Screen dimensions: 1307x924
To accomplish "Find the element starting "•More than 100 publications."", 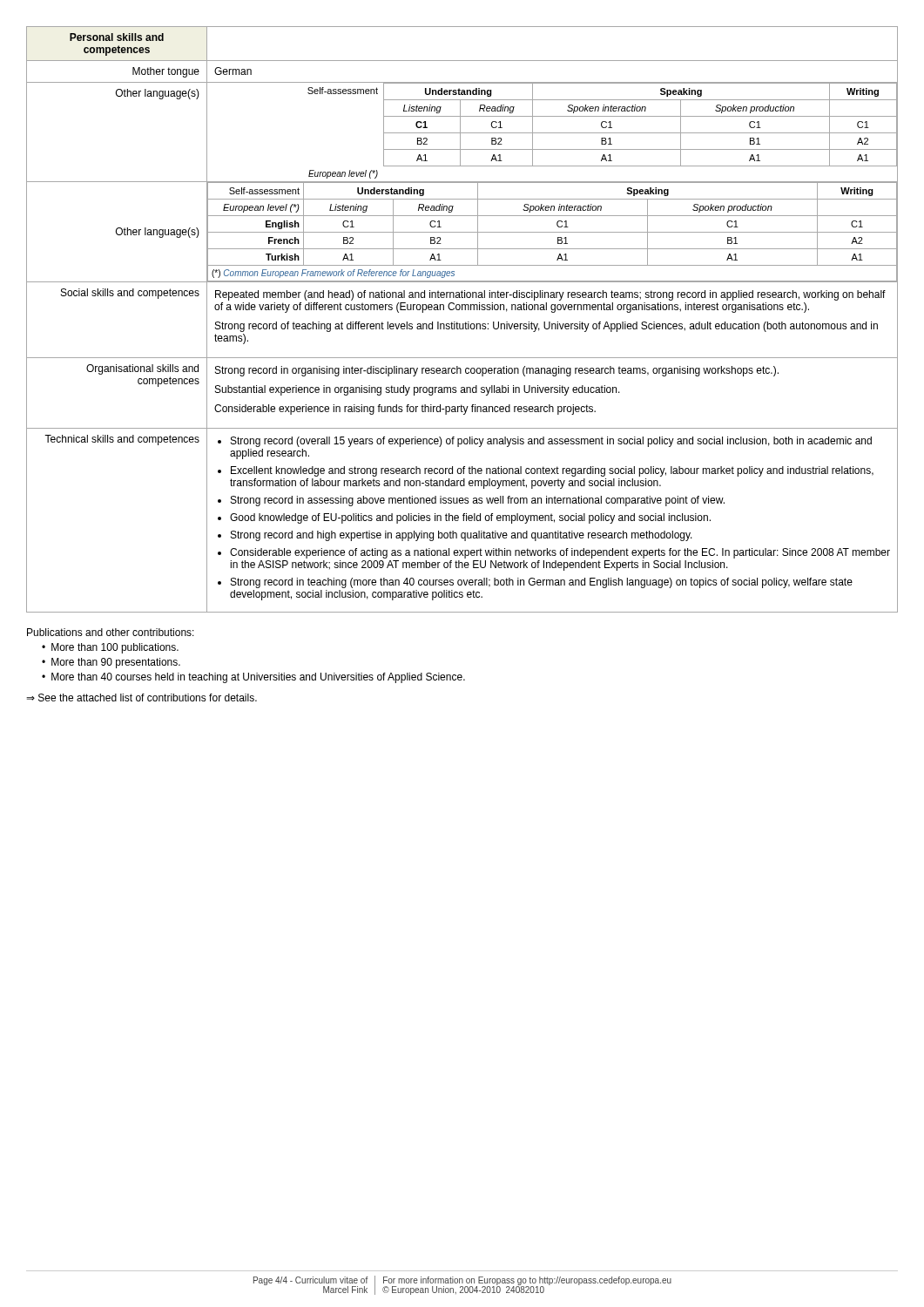I will click(110, 647).
